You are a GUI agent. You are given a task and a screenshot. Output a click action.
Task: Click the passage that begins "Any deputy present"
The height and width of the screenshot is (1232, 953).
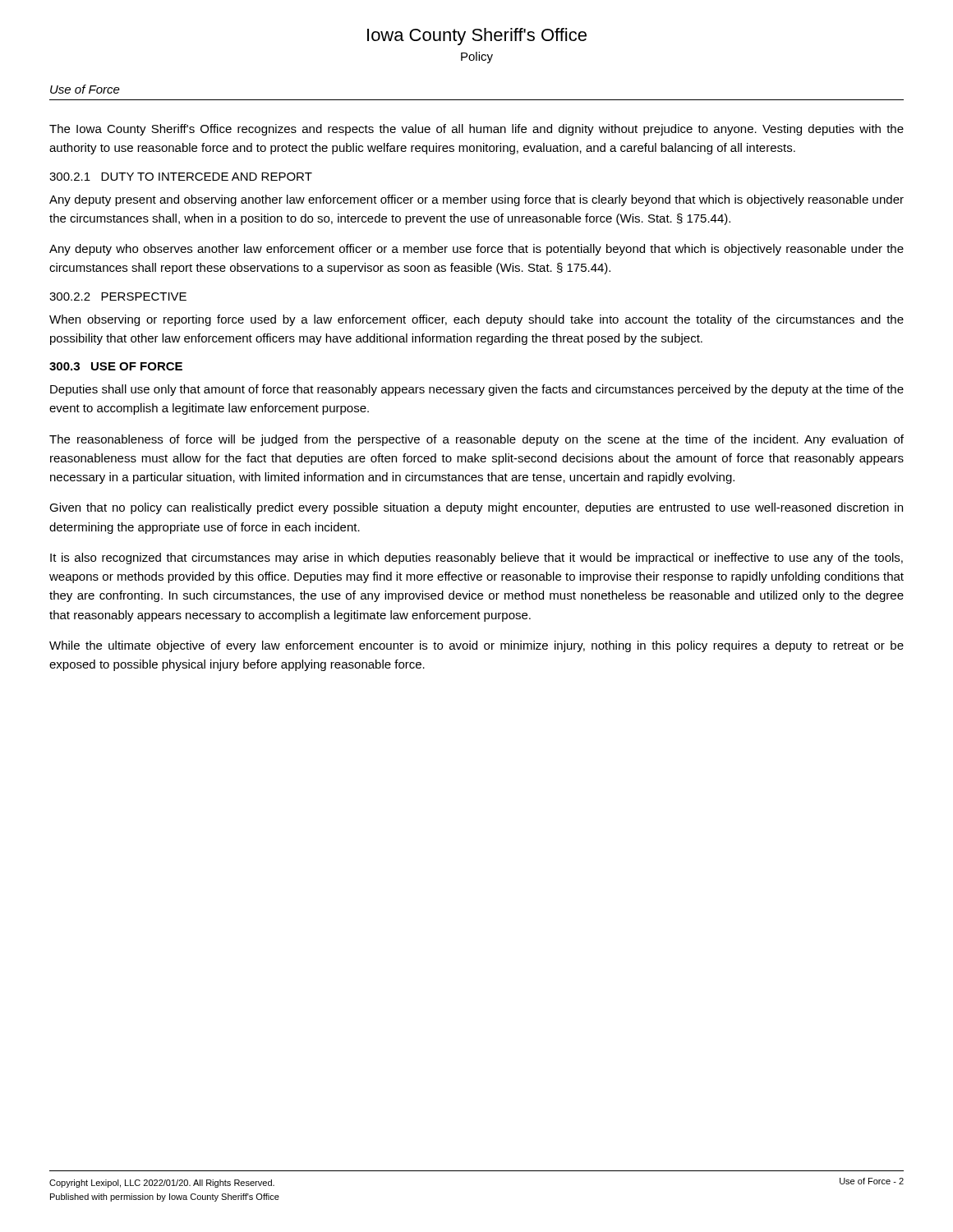(x=476, y=208)
